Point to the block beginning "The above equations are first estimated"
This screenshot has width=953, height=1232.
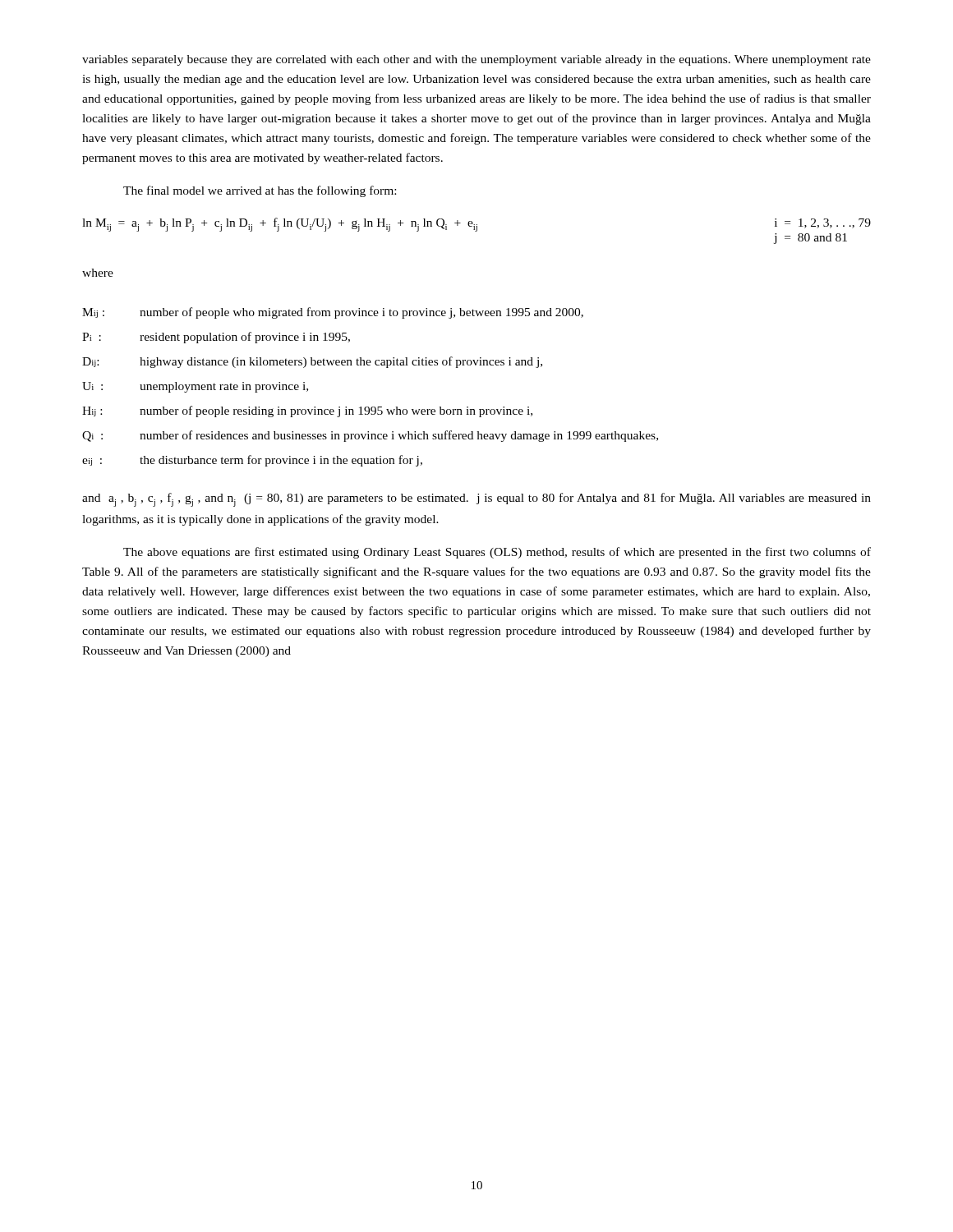click(476, 602)
